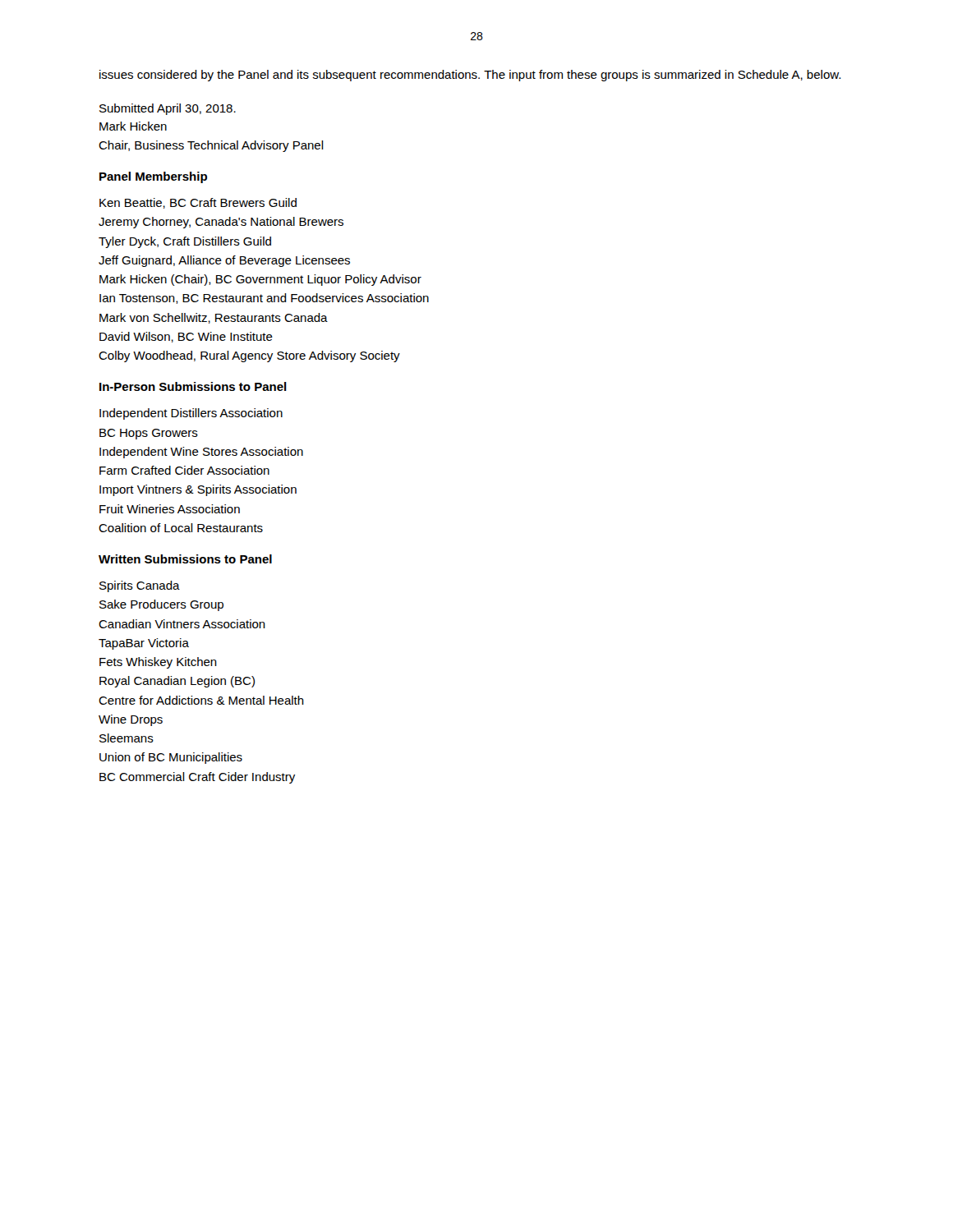This screenshot has height=1232, width=953.
Task: Locate the text "Fruit Wineries Association"
Action: click(169, 508)
